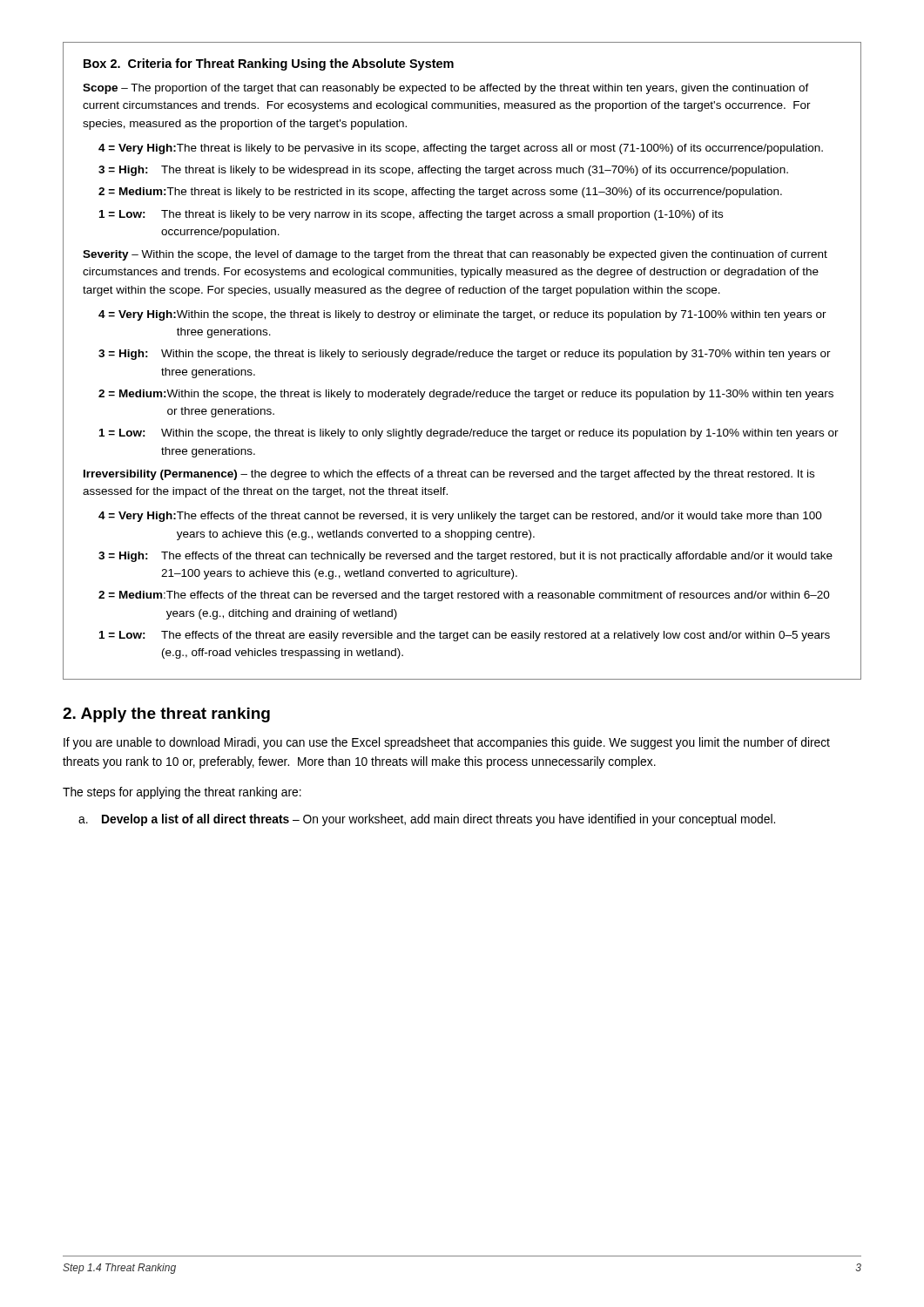Find the block on this page that starts "3 = High: Within the"
This screenshot has width=924, height=1307.
click(x=462, y=363)
